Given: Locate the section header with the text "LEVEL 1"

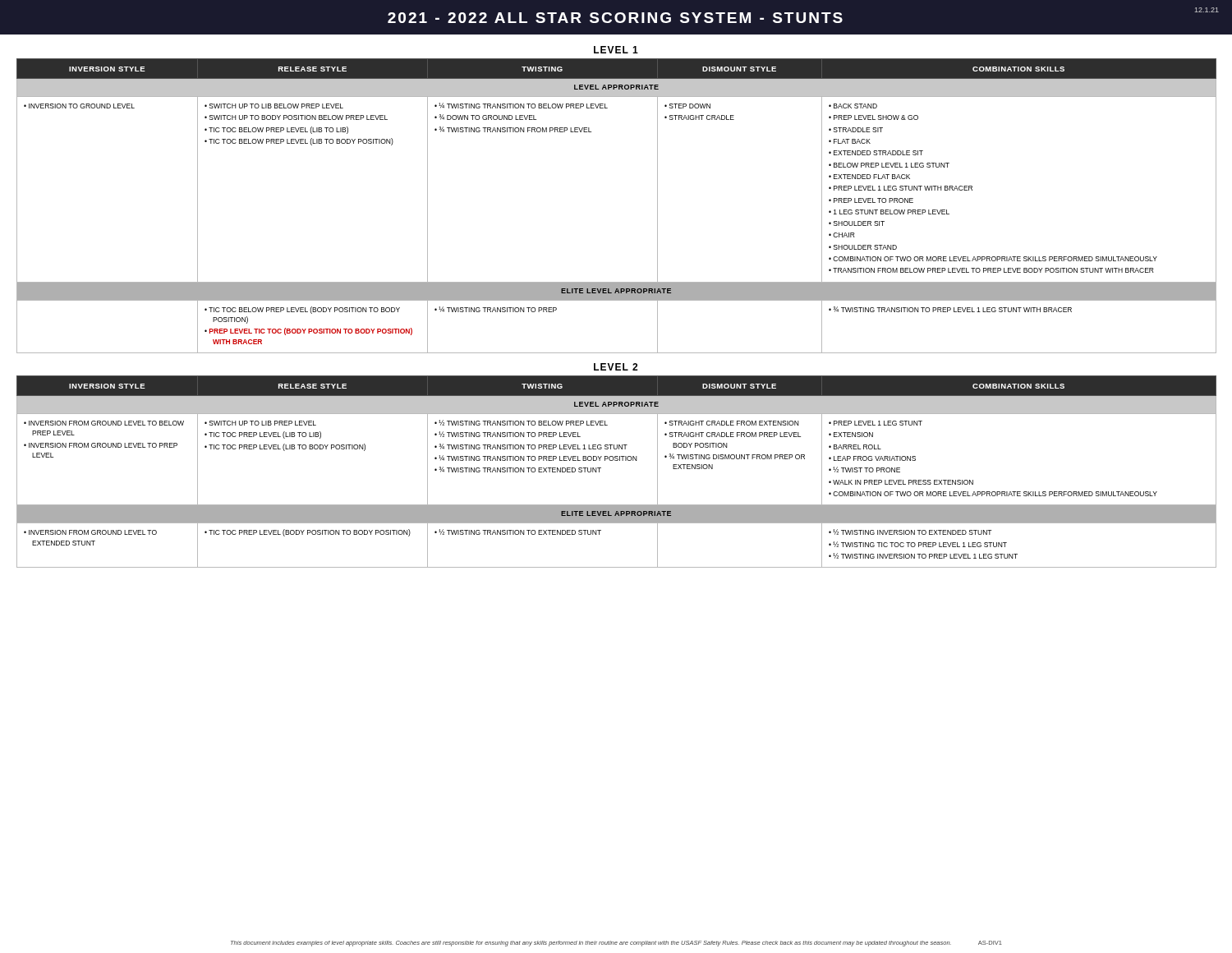Looking at the screenshot, I should click(616, 50).
